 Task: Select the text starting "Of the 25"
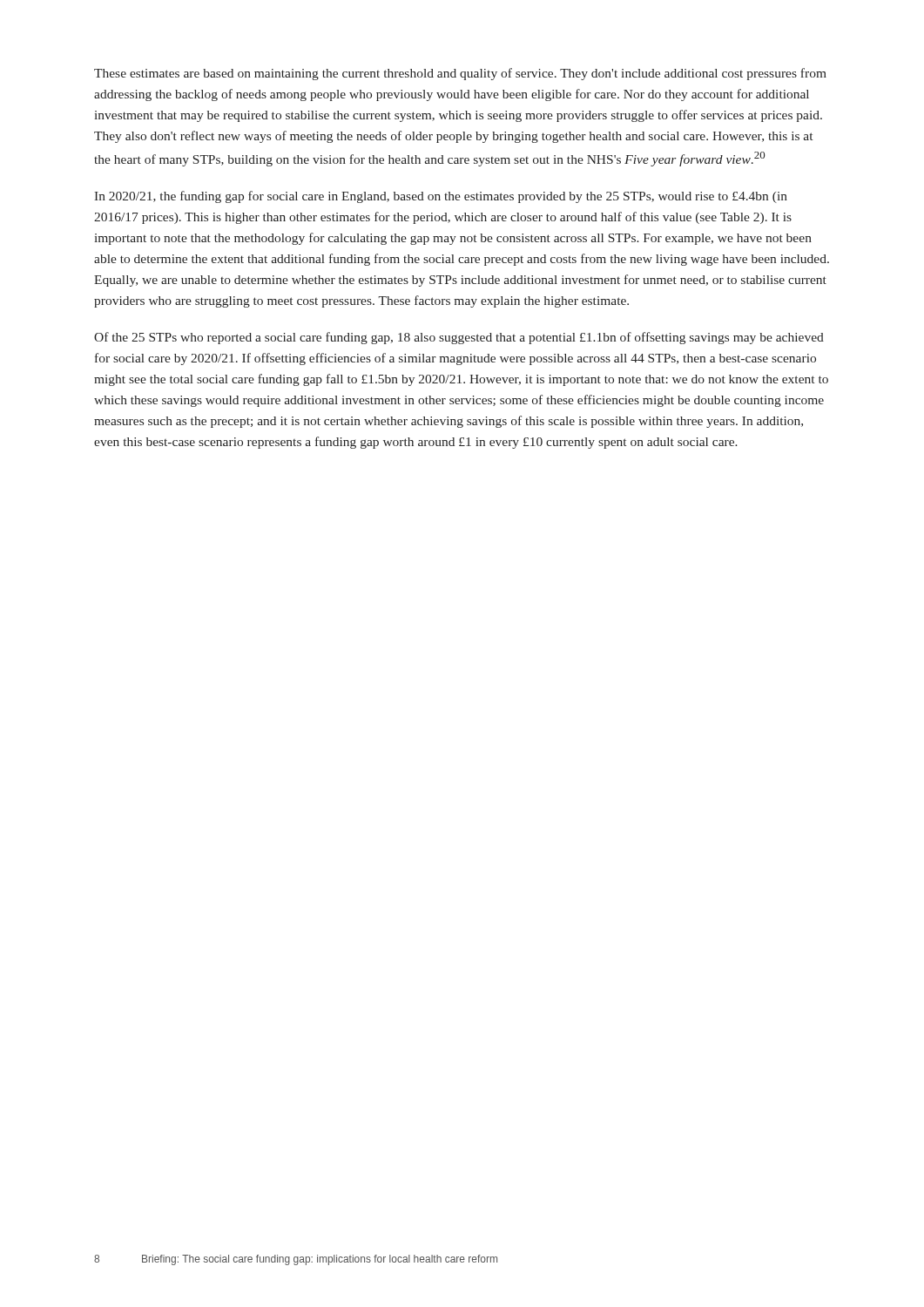(x=461, y=389)
